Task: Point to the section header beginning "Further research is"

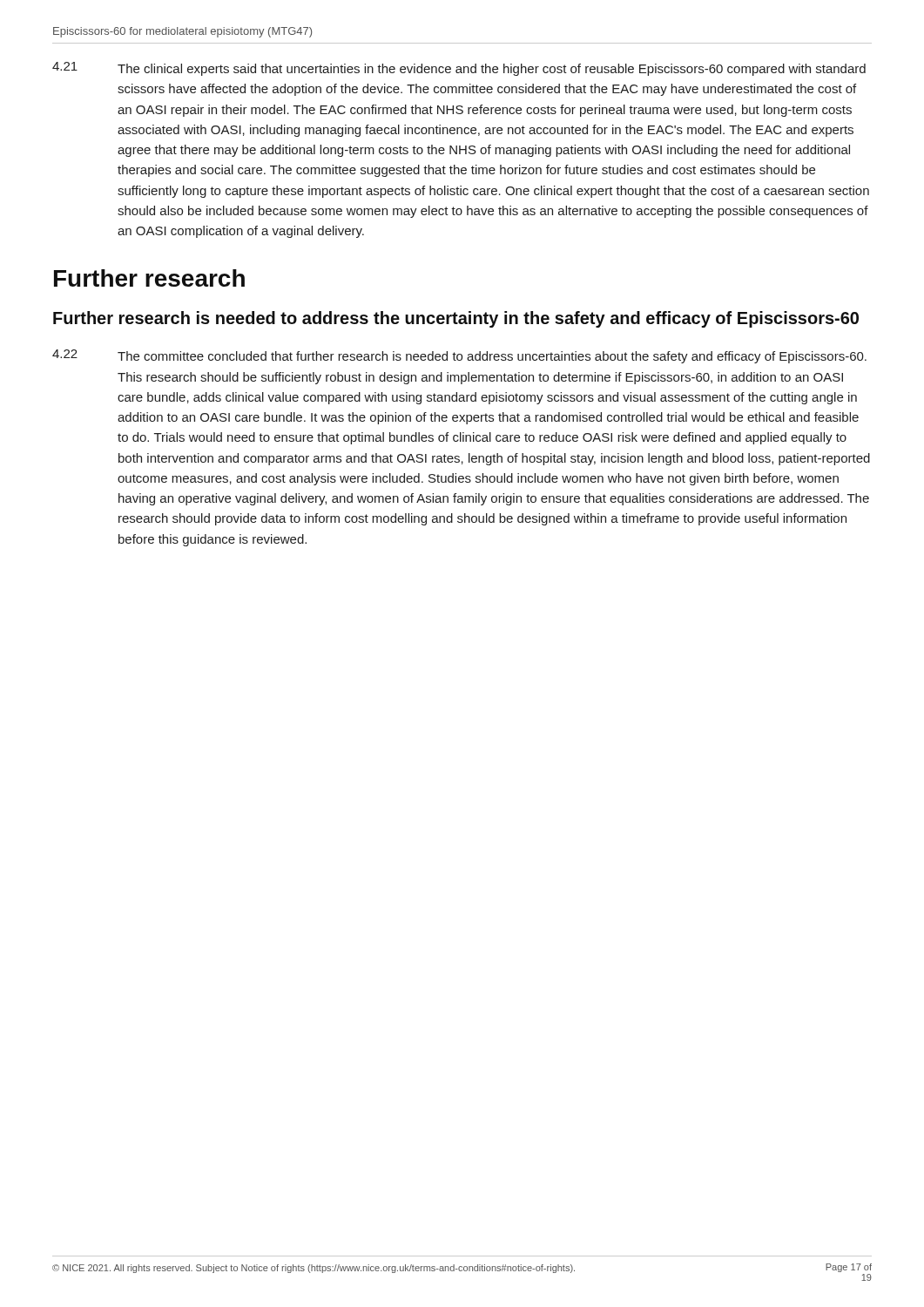Action: pos(456,318)
